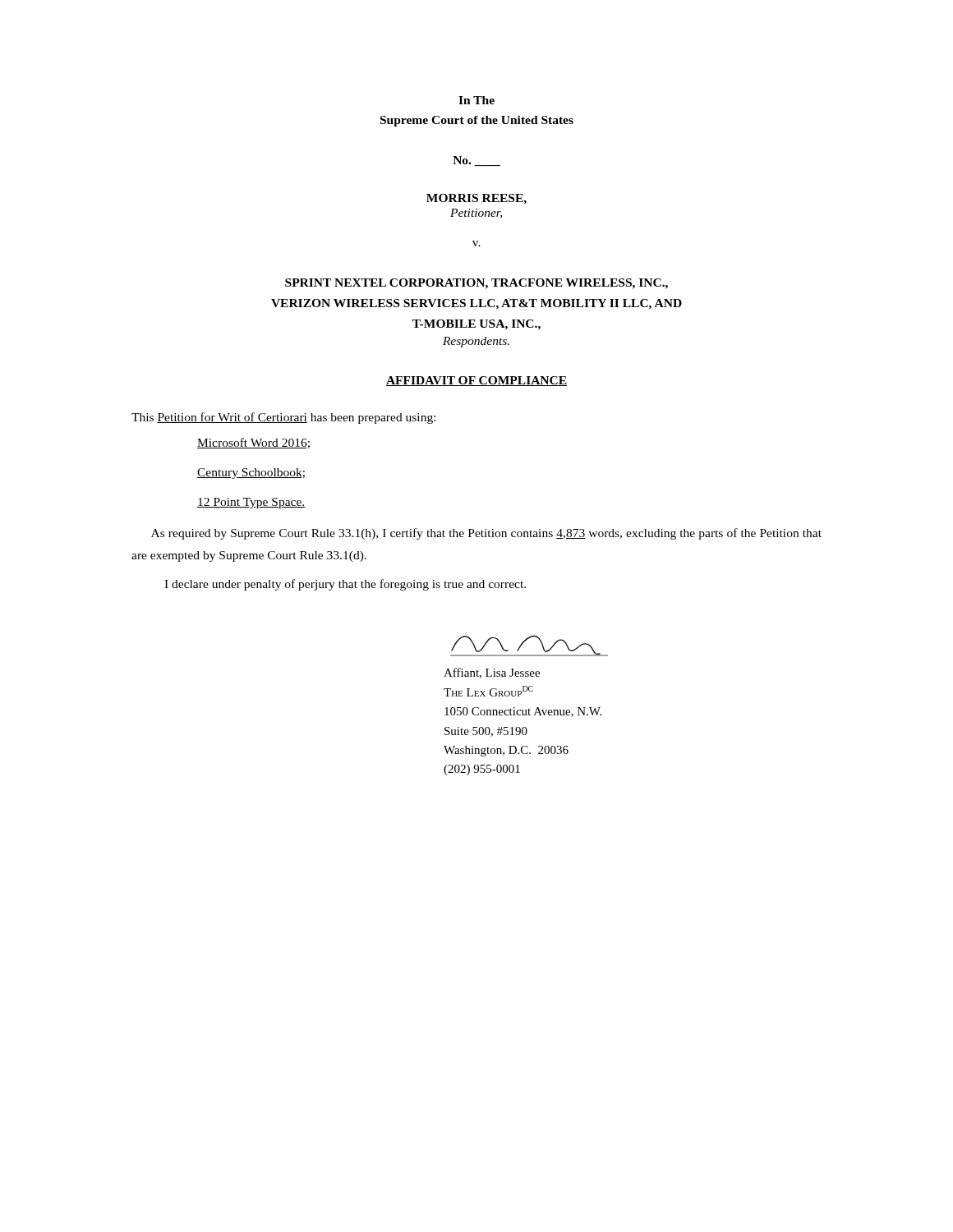Point to the block beginning "SPRINT NEXTEL CORPORATION, TRACFONE WIRELESS,"
The height and width of the screenshot is (1232, 953).
click(x=476, y=311)
